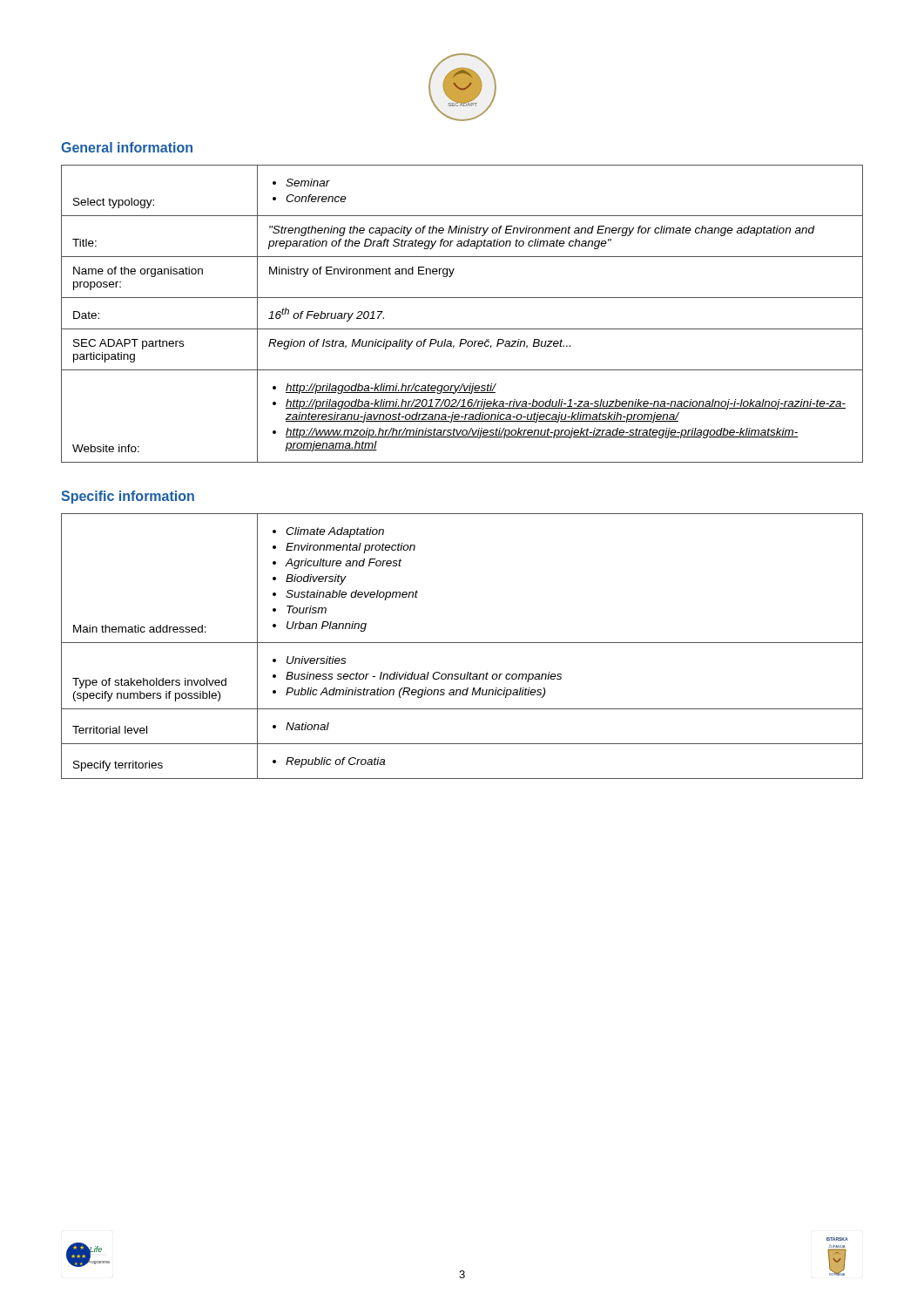This screenshot has height=1307, width=924.
Task: Locate the table with the text "Universities Business sector"
Action: [x=462, y=646]
